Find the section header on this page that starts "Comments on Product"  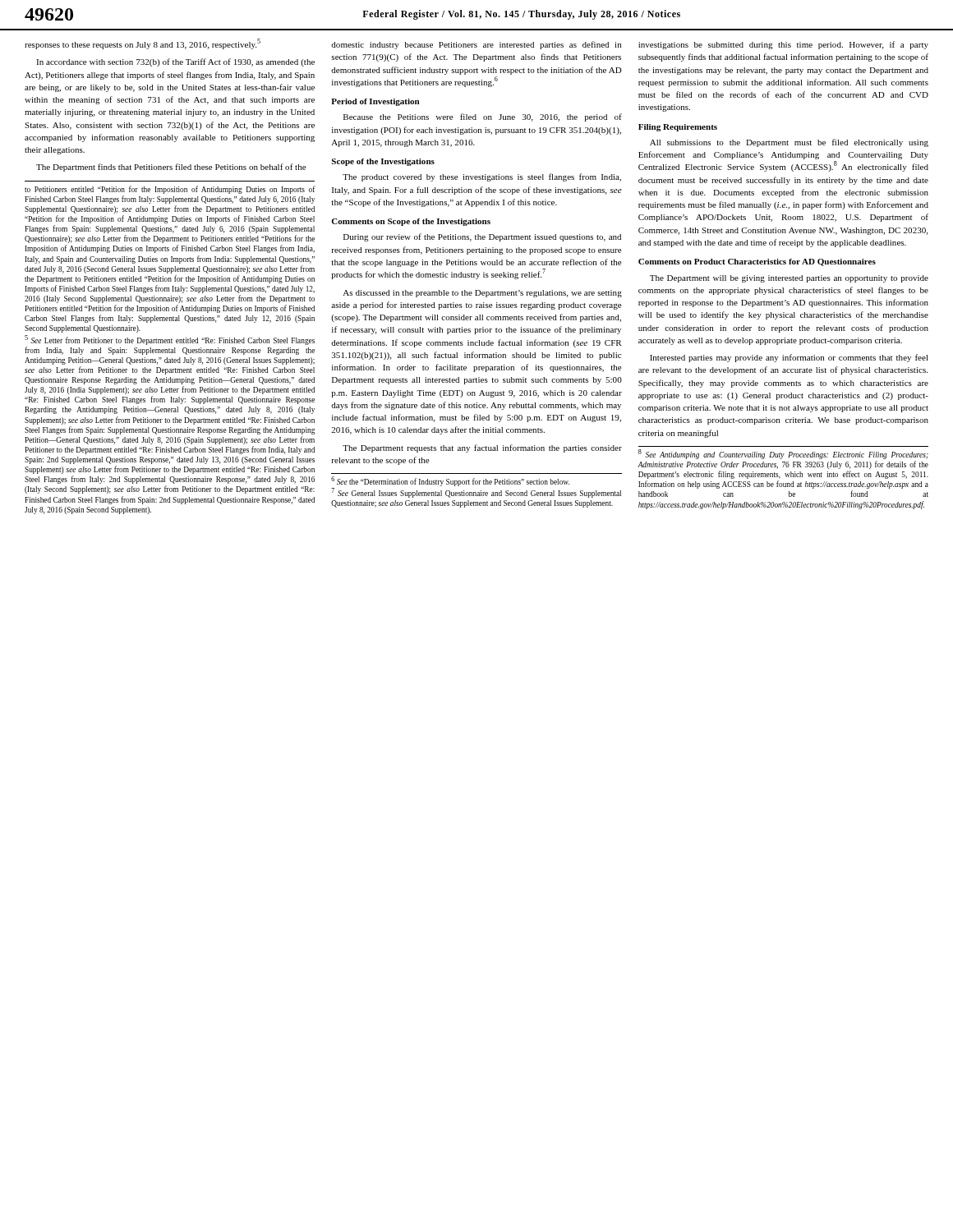(x=757, y=261)
